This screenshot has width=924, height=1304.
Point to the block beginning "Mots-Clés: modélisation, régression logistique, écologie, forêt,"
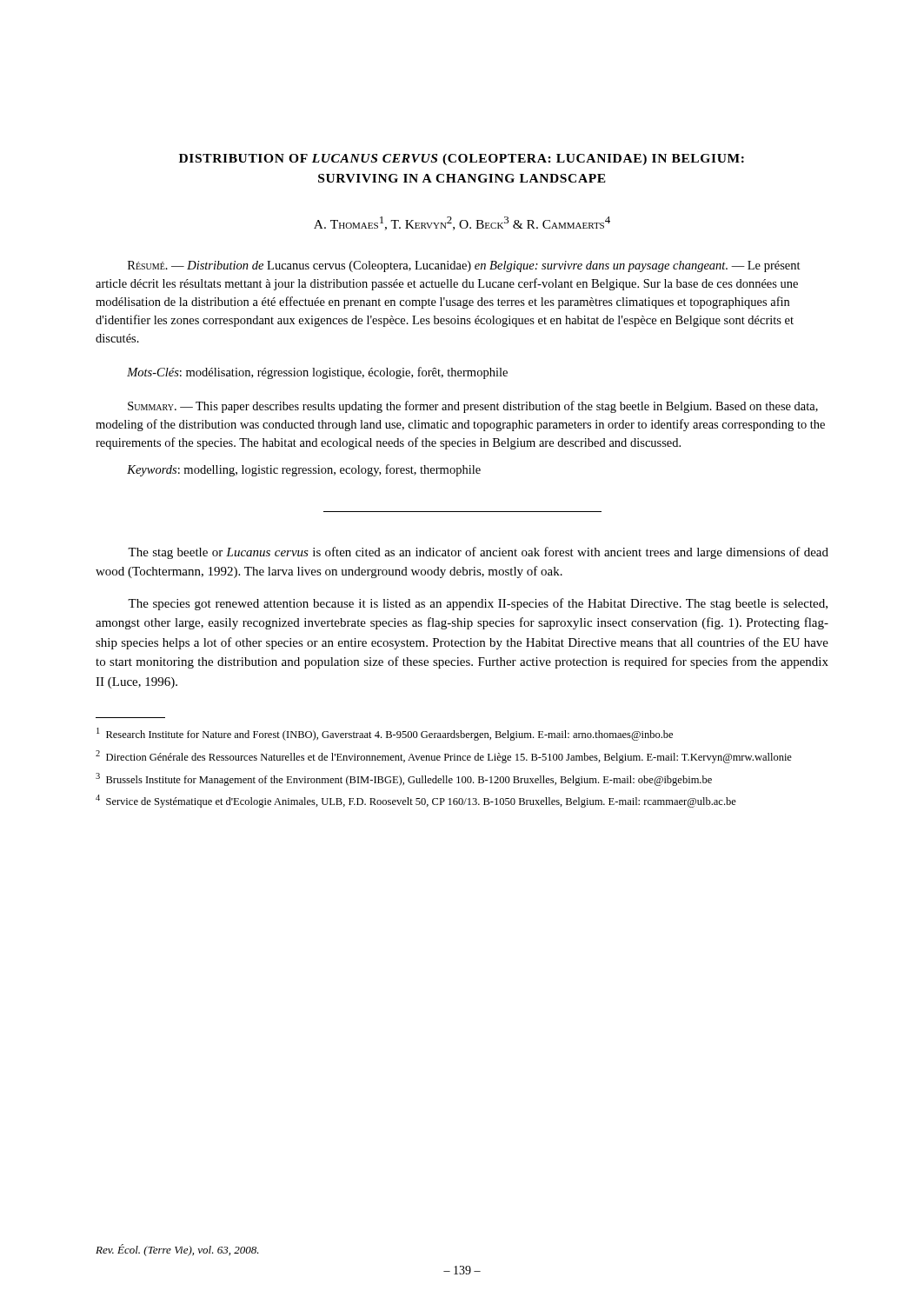318,372
